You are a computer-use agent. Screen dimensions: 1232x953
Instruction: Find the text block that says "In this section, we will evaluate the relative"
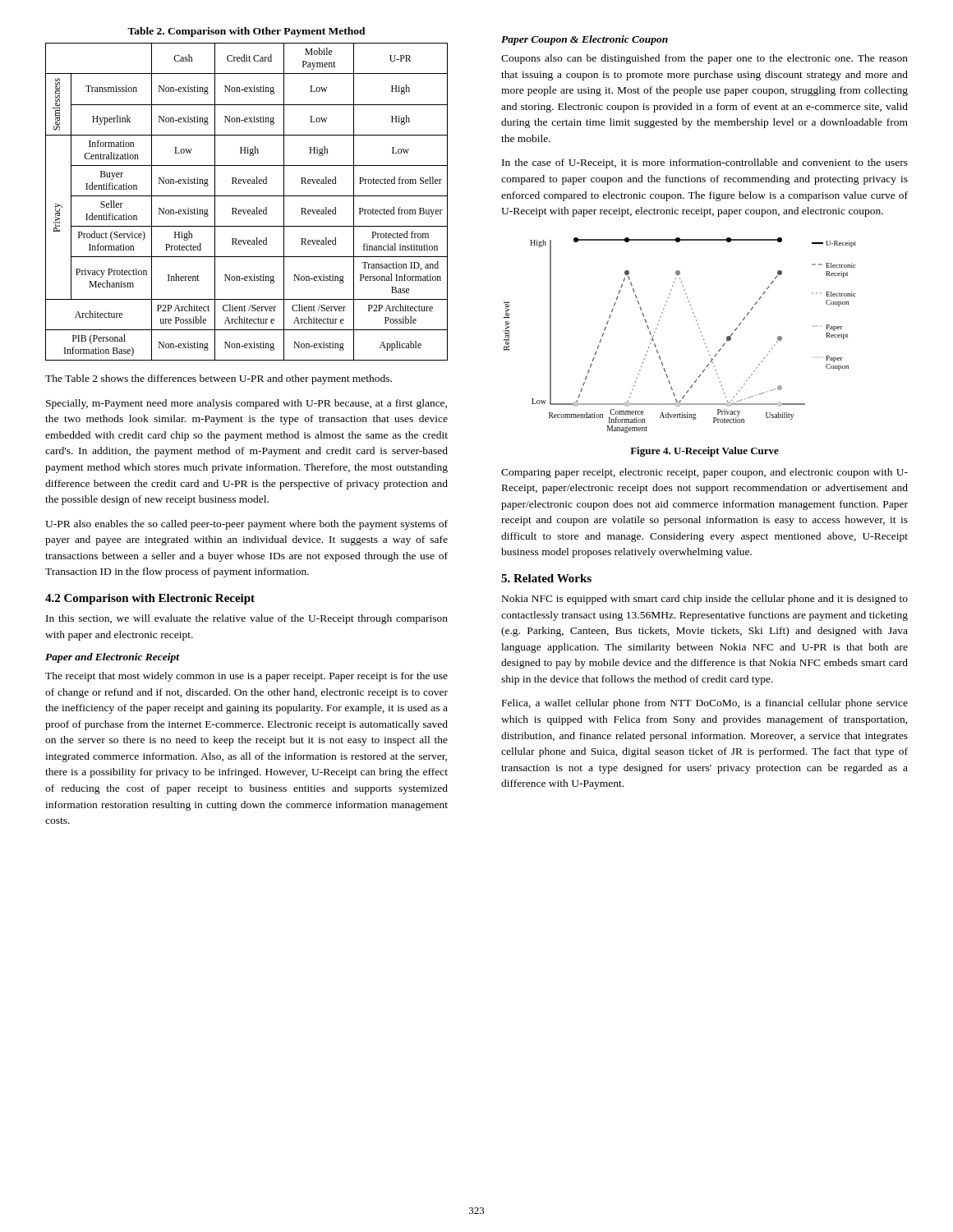(246, 626)
